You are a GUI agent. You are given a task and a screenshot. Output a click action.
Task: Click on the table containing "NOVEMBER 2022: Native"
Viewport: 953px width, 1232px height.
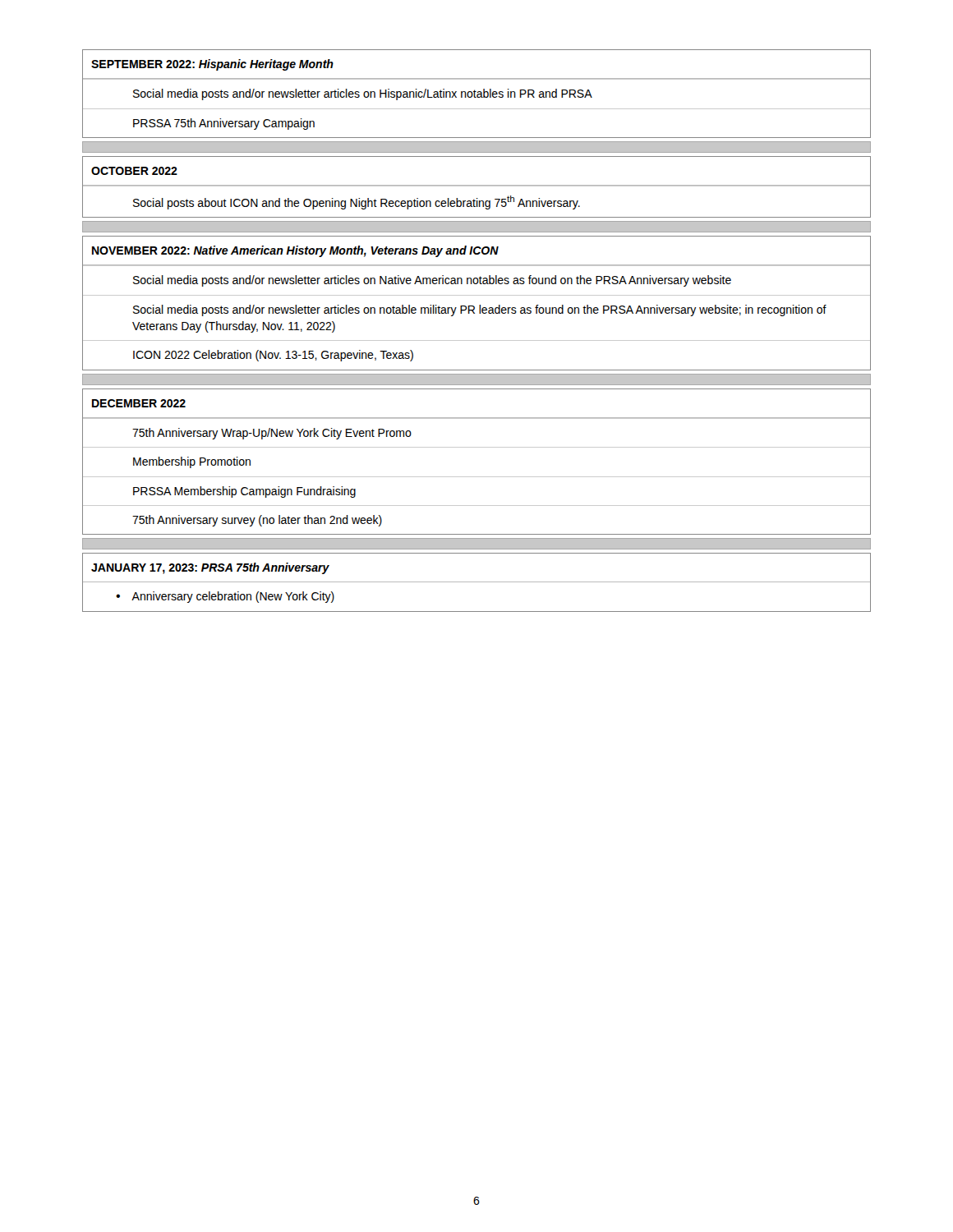pyautogui.click(x=476, y=303)
